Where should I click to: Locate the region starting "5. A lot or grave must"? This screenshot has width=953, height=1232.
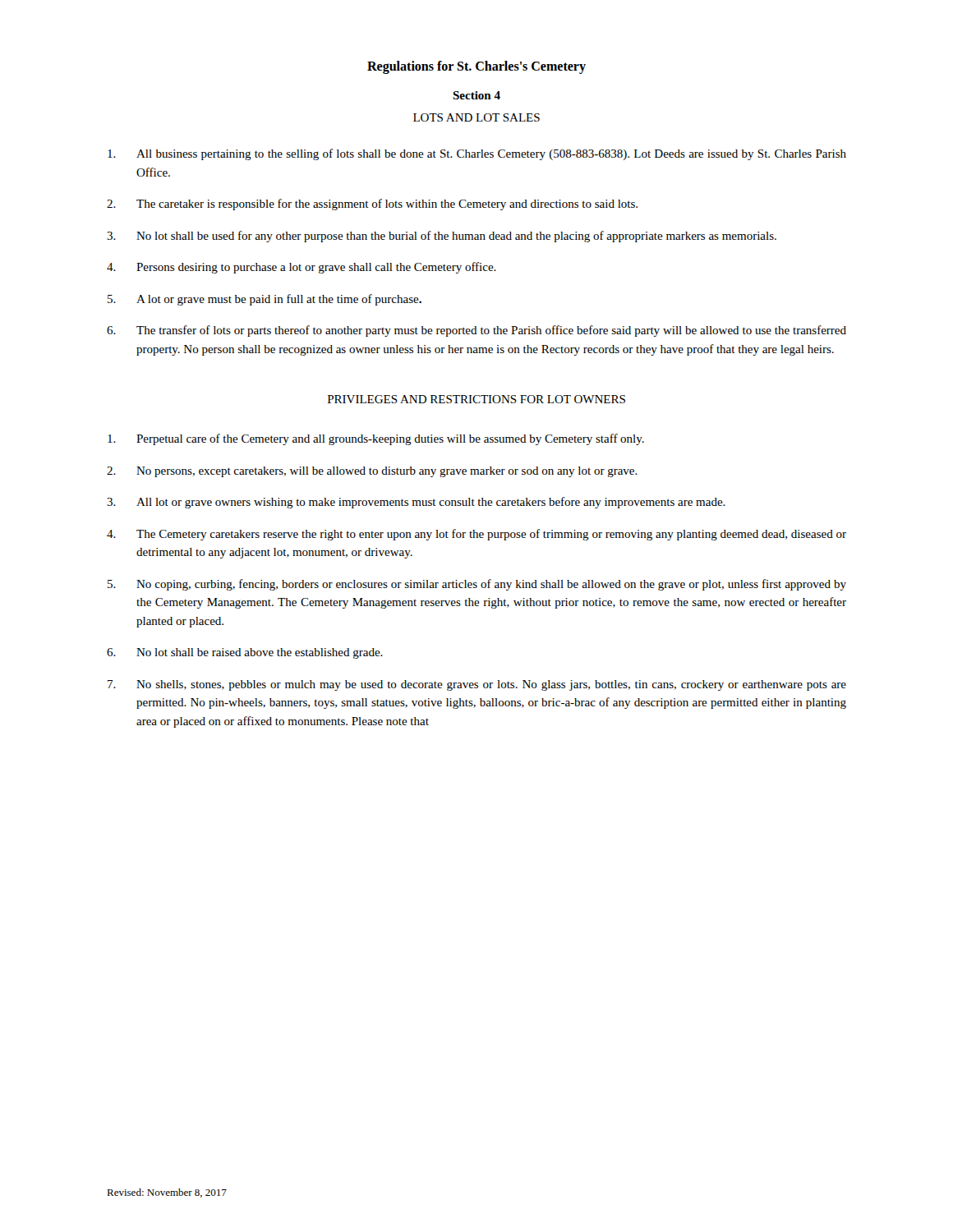click(x=265, y=300)
